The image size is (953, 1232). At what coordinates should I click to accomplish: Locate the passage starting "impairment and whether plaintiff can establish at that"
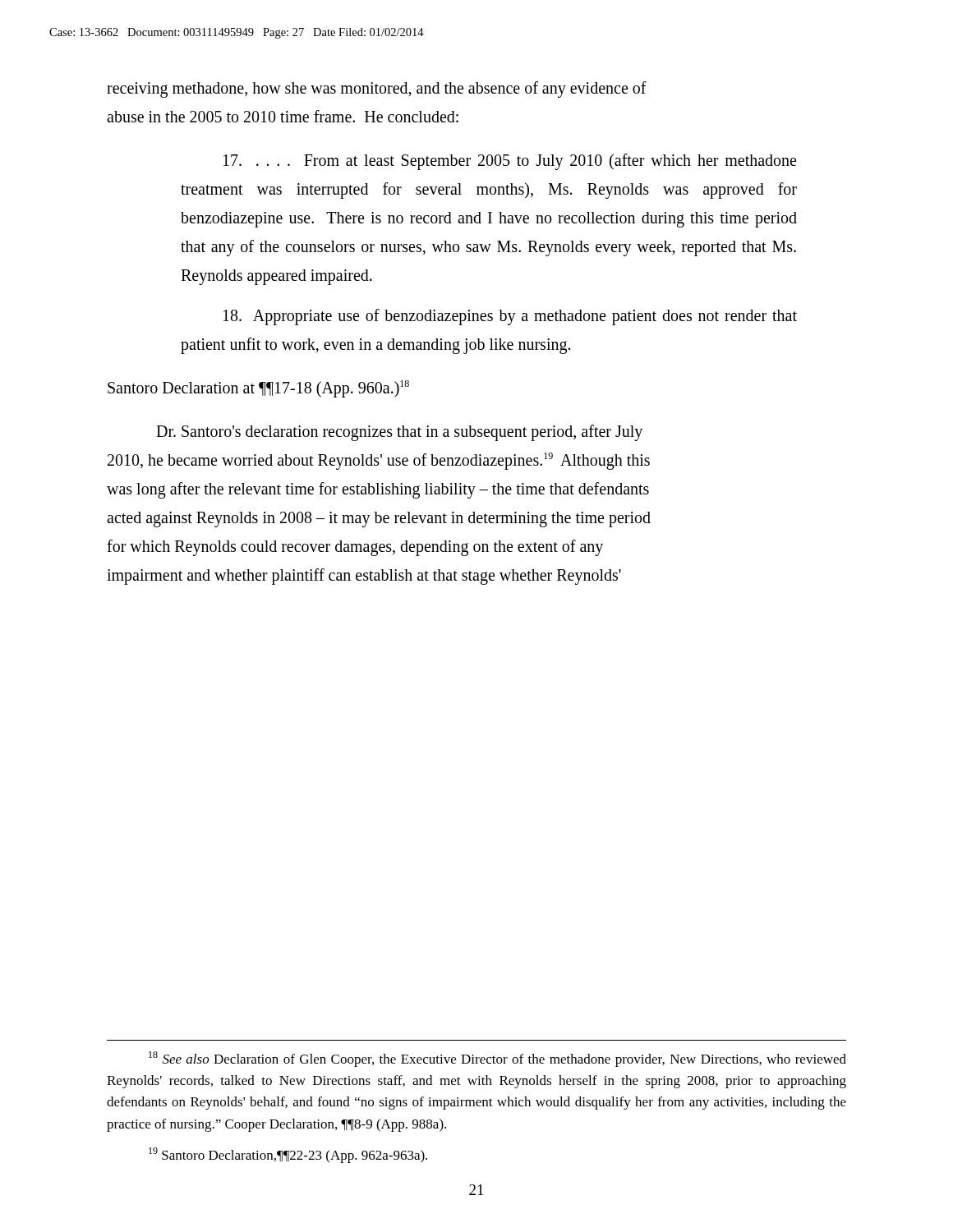tap(364, 575)
